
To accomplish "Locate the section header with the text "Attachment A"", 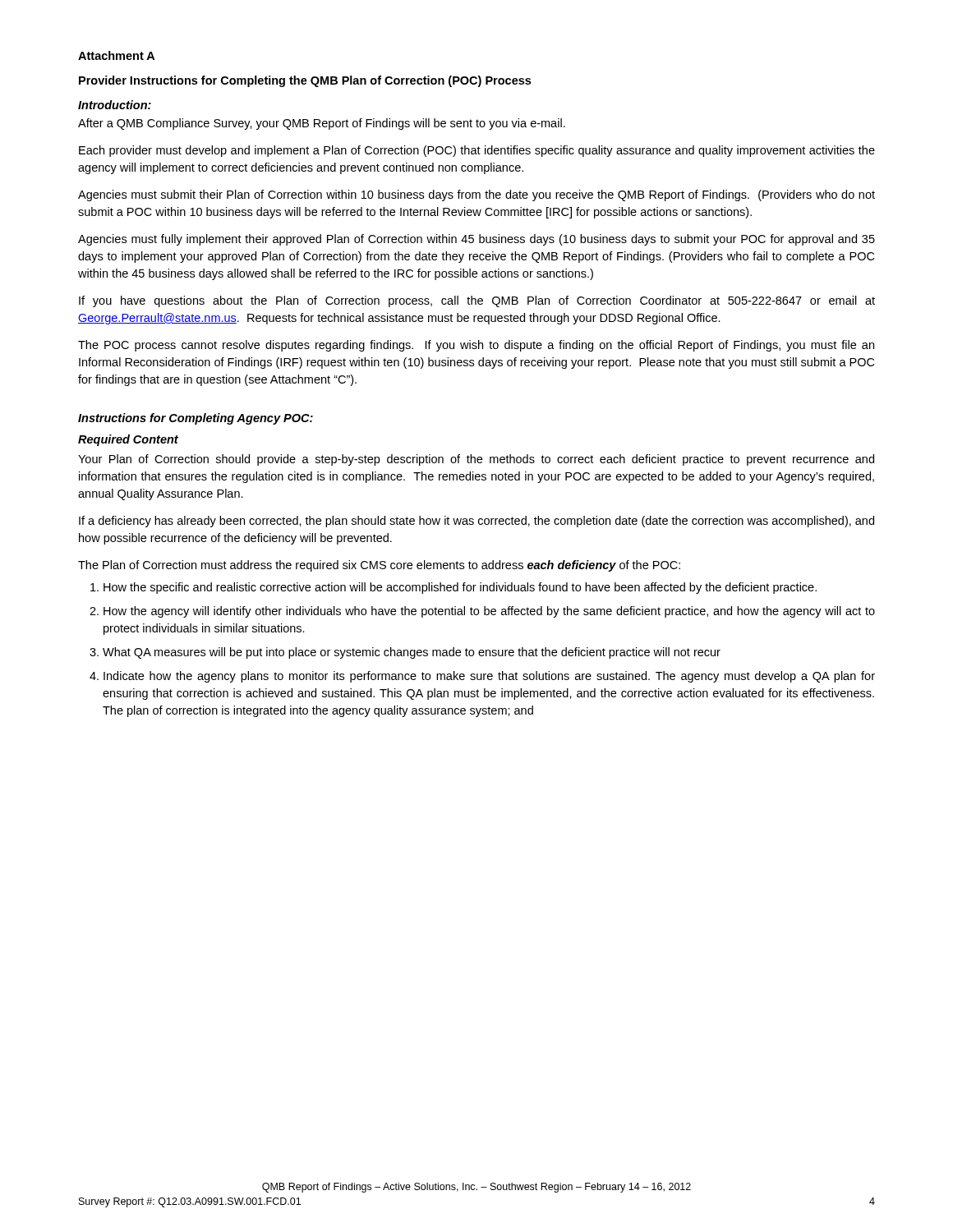I will click(x=117, y=56).
